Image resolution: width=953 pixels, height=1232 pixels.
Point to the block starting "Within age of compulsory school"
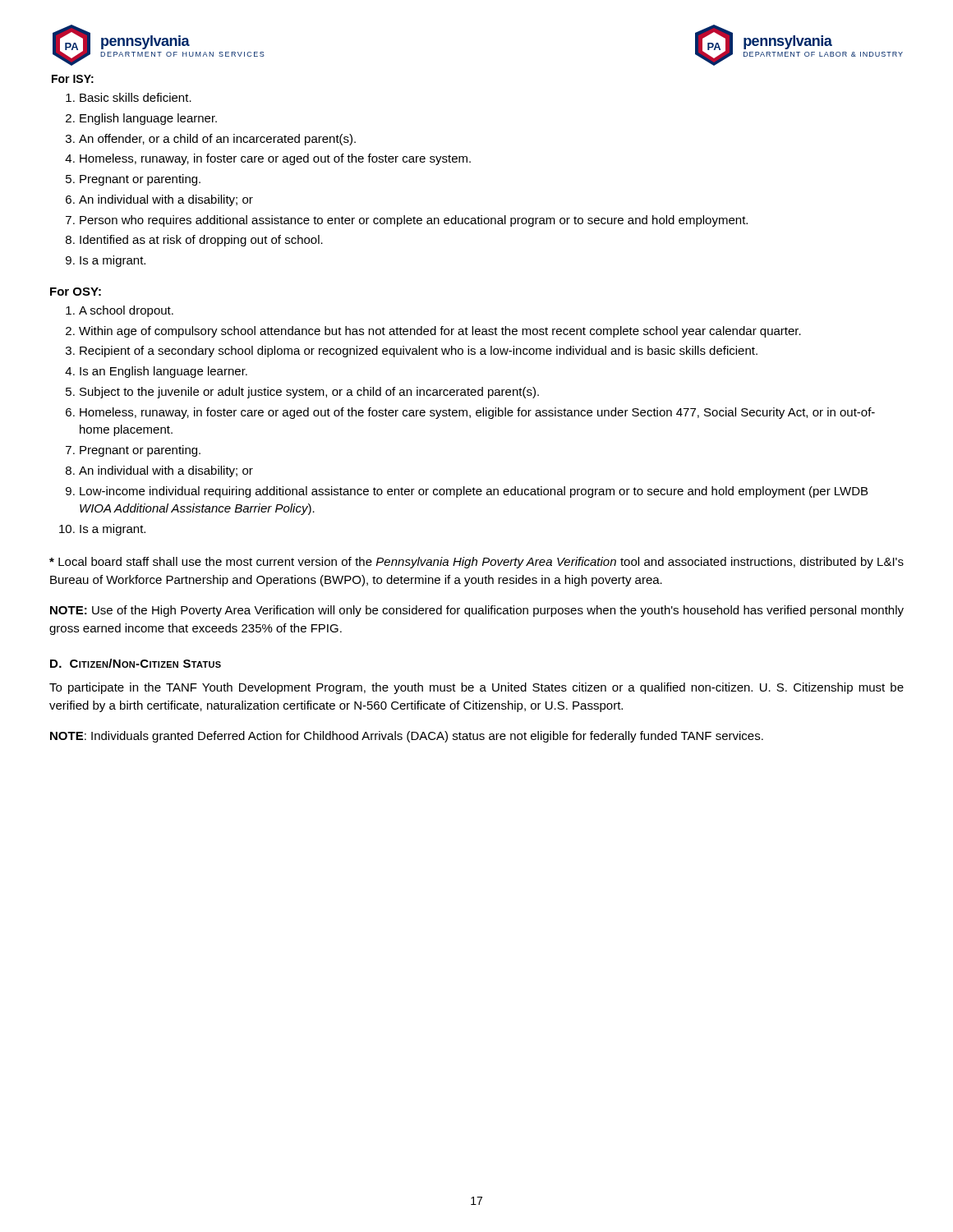coord(440,330)
